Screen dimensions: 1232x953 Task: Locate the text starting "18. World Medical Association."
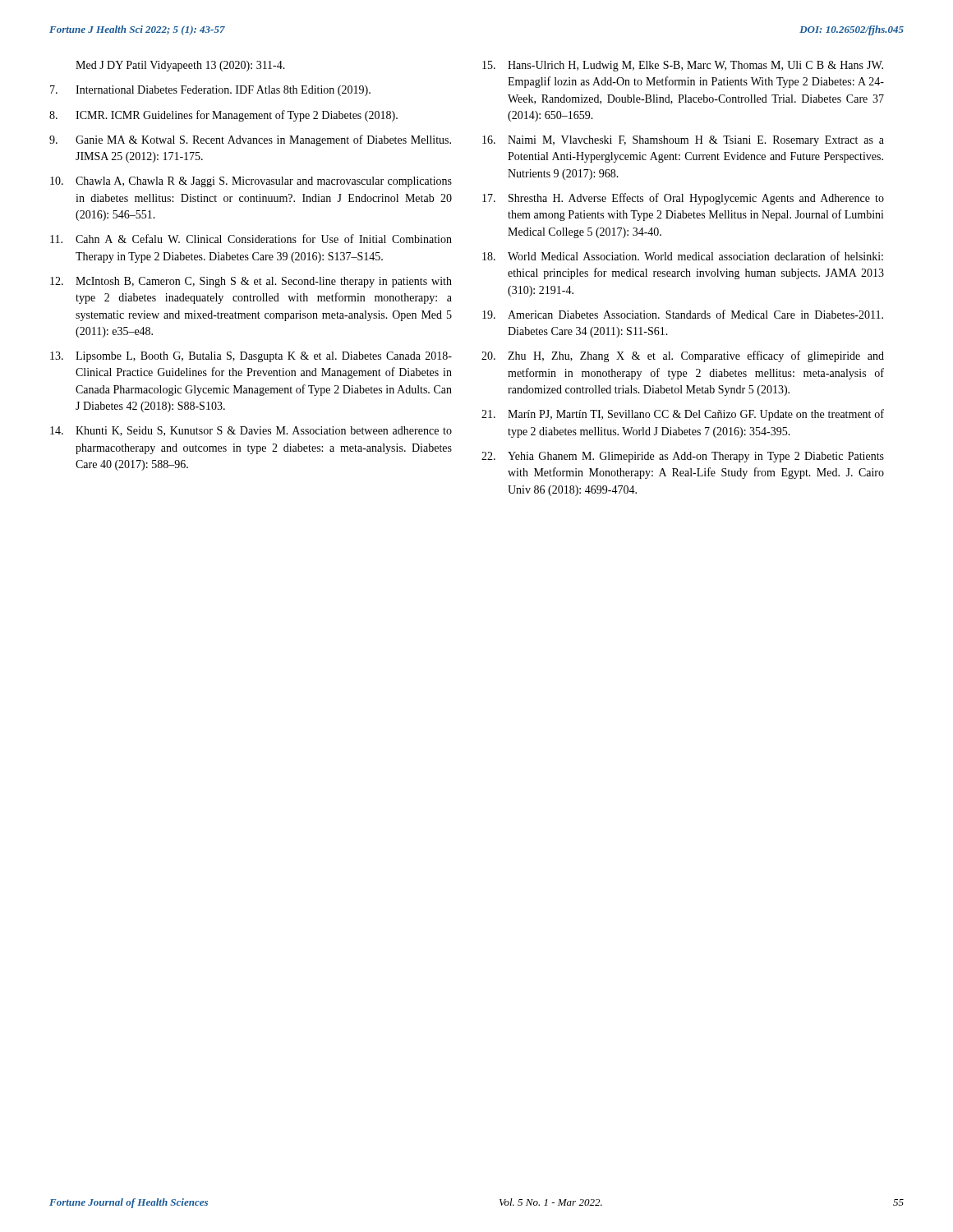(683, 274)
